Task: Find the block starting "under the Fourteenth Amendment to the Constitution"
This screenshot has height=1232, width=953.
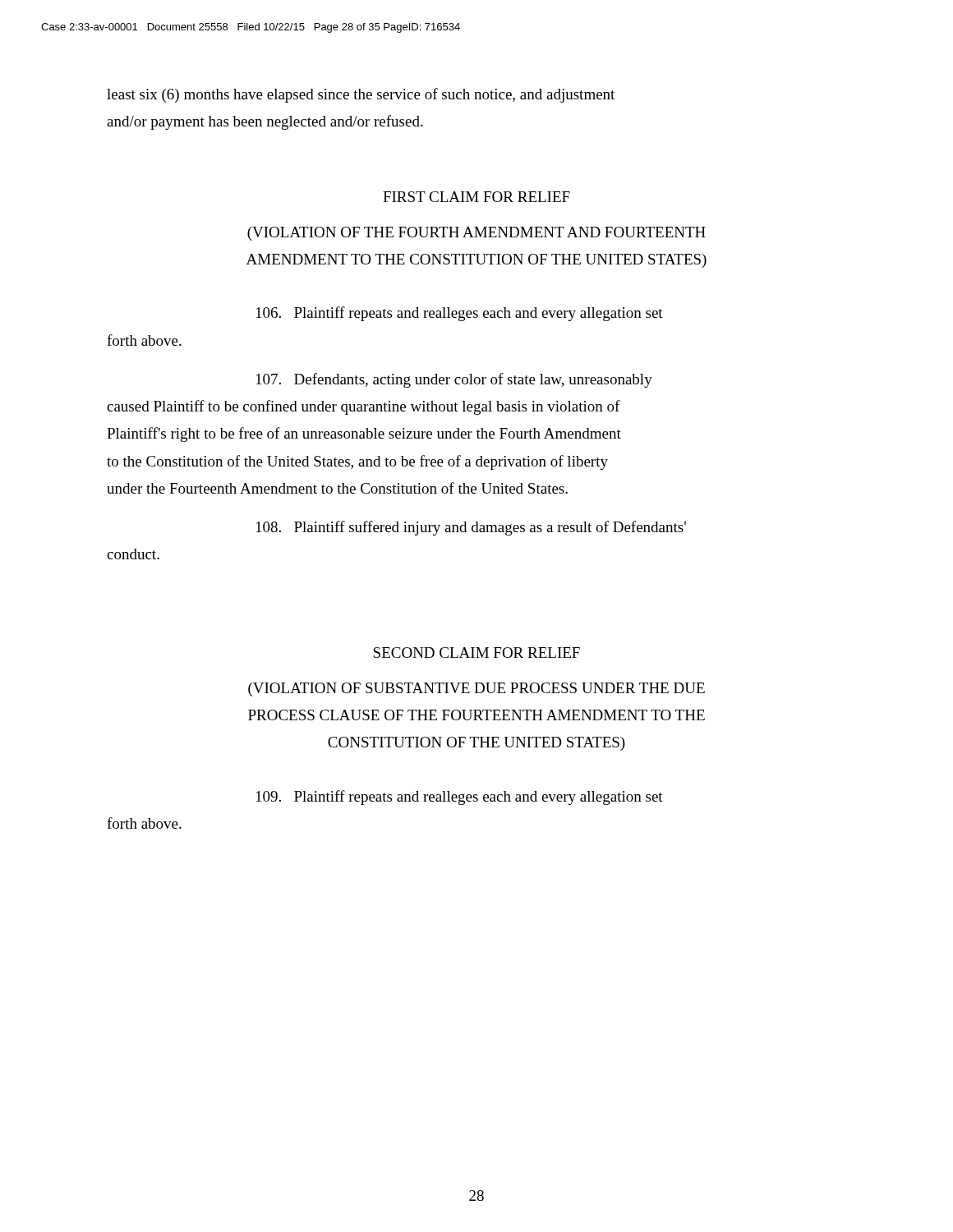Action: pyautogui.click(x=338, y=488)
